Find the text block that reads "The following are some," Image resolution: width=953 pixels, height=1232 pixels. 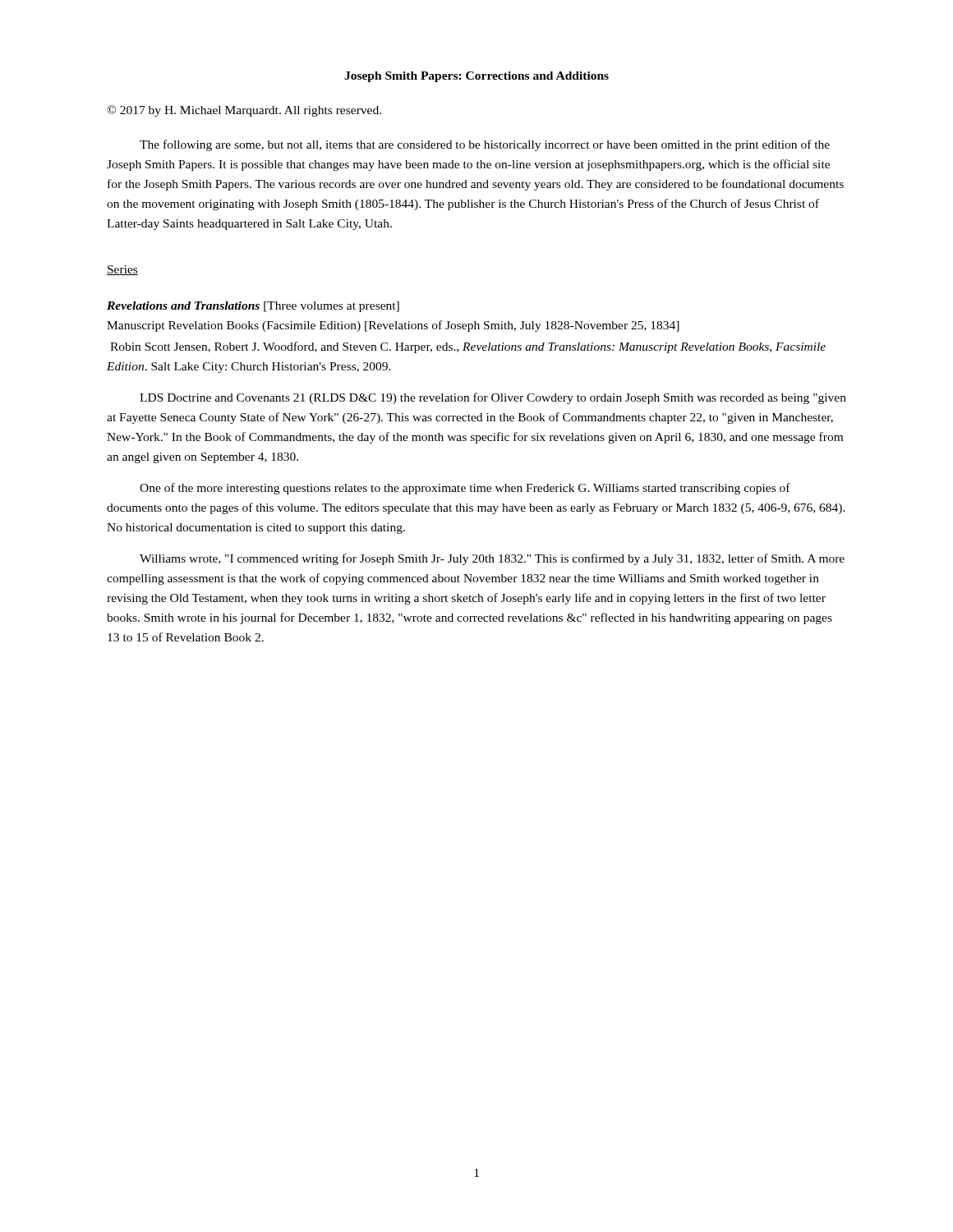tap(475, 184)
